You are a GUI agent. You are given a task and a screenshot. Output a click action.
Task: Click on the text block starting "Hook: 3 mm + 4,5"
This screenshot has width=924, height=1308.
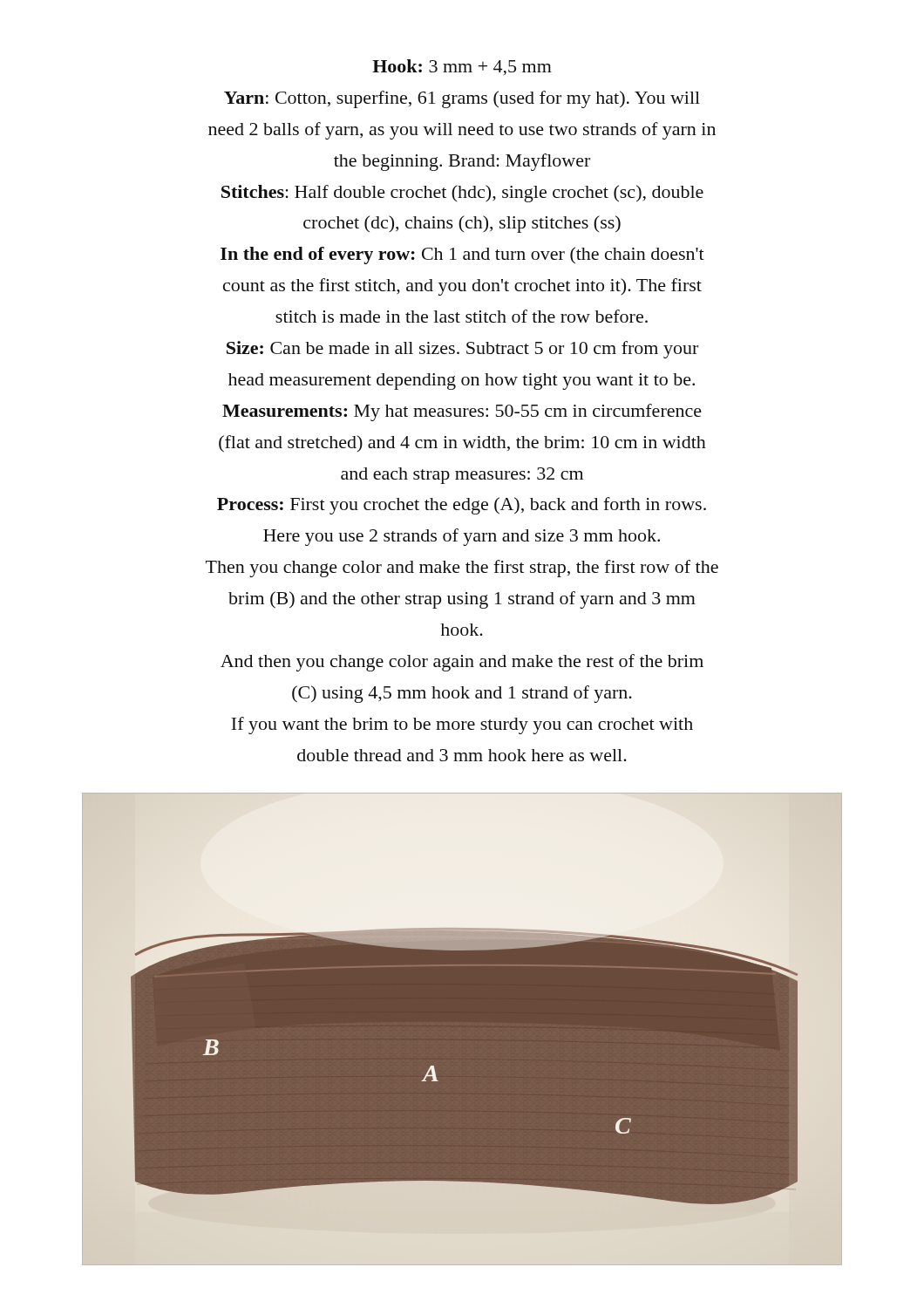coord(462,411)
